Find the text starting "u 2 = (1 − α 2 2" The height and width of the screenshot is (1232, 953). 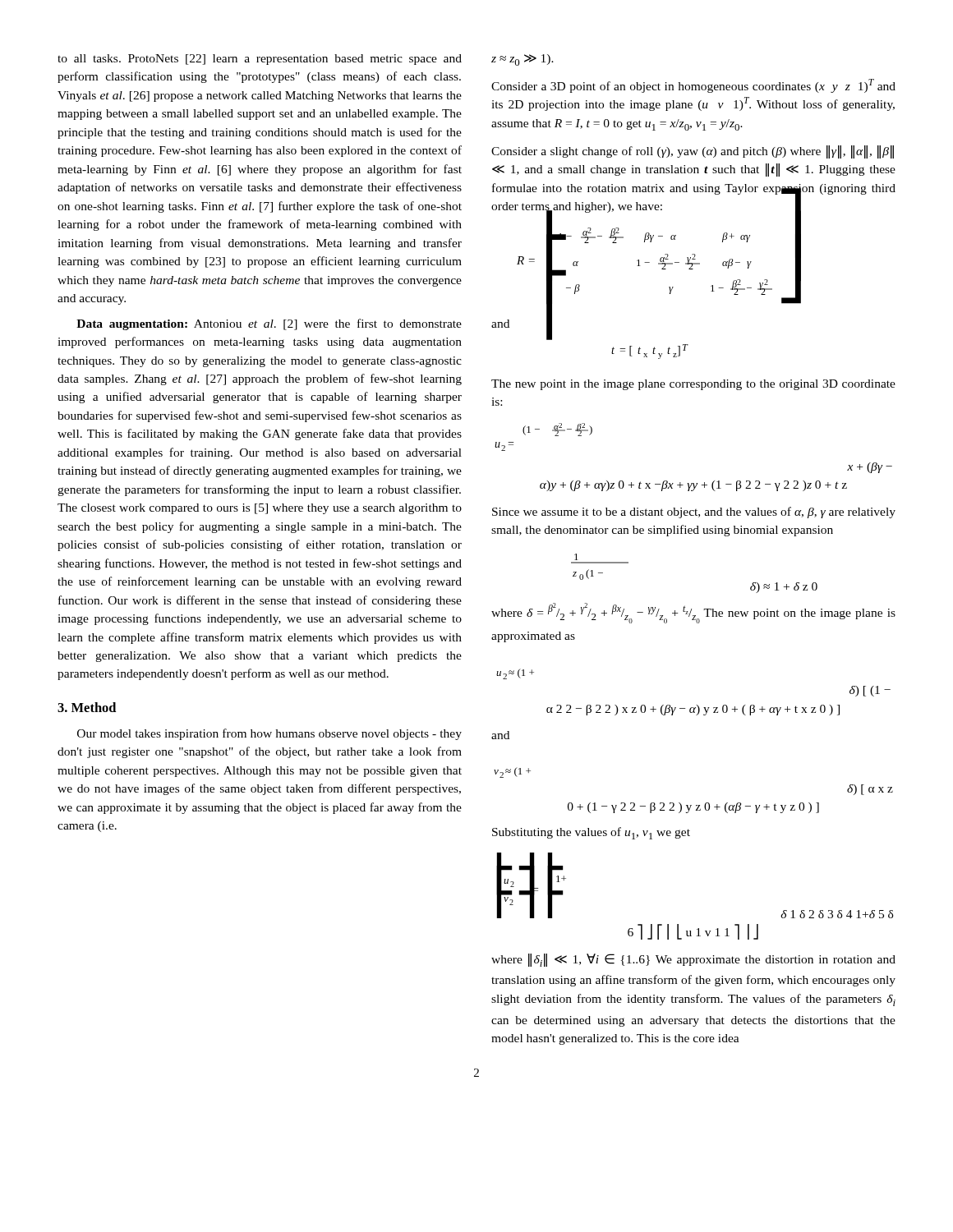pyautogui.click(x=557, y=430)
